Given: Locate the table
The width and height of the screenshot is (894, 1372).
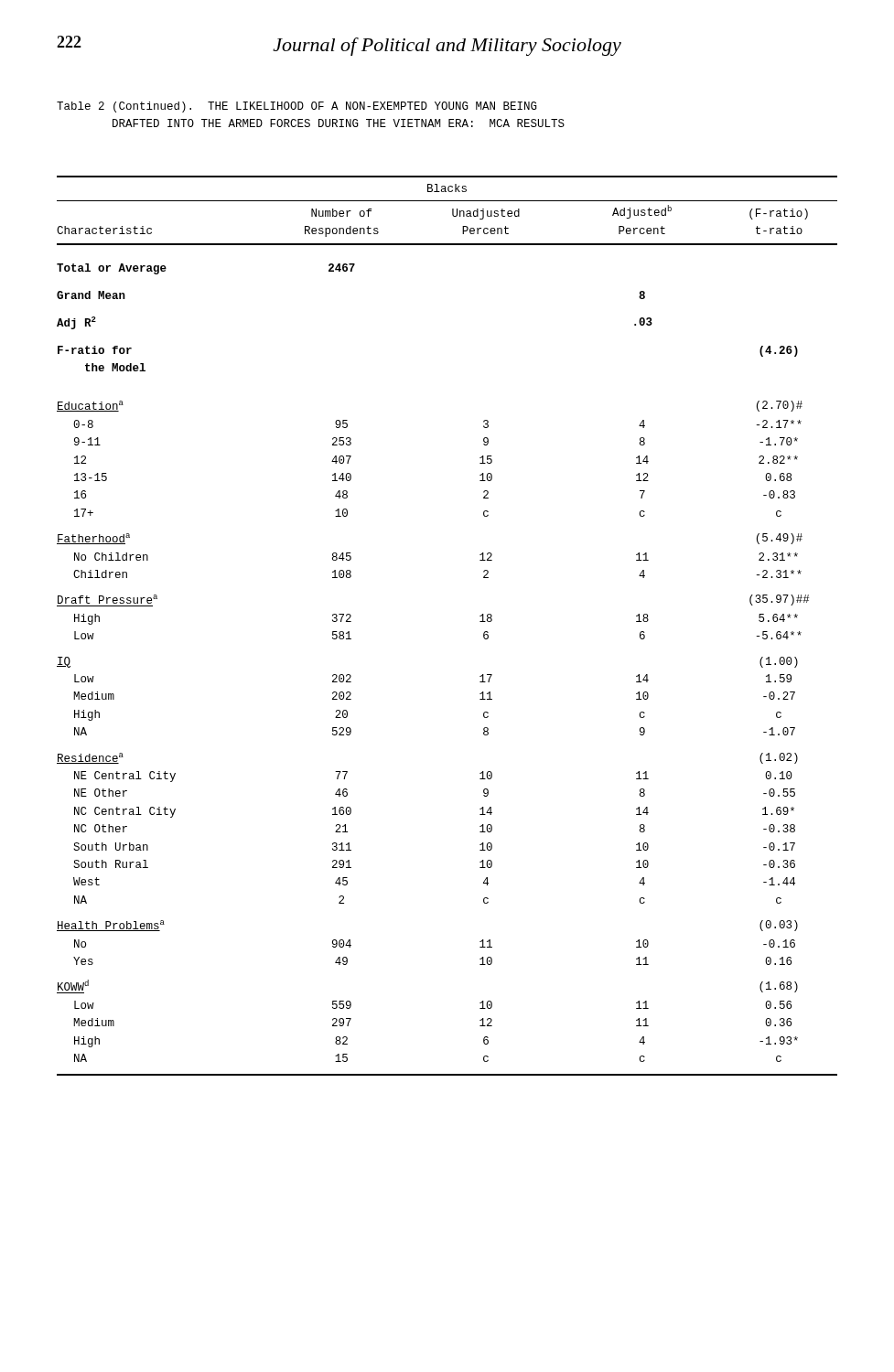Looking at the screenshot, I should [447, 626].
